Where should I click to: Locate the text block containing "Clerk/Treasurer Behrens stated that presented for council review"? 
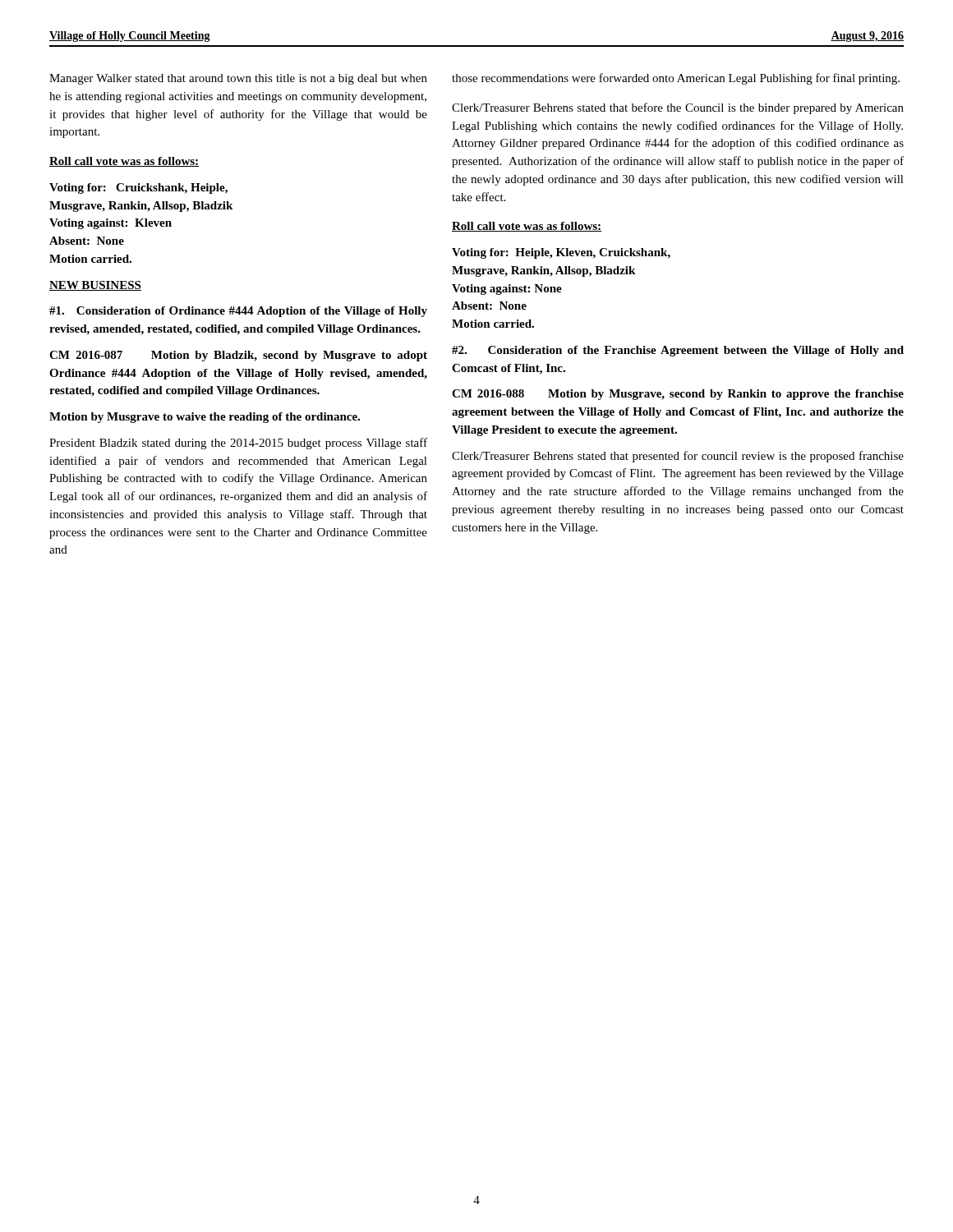pyautogui.click(x=678, y=491)
